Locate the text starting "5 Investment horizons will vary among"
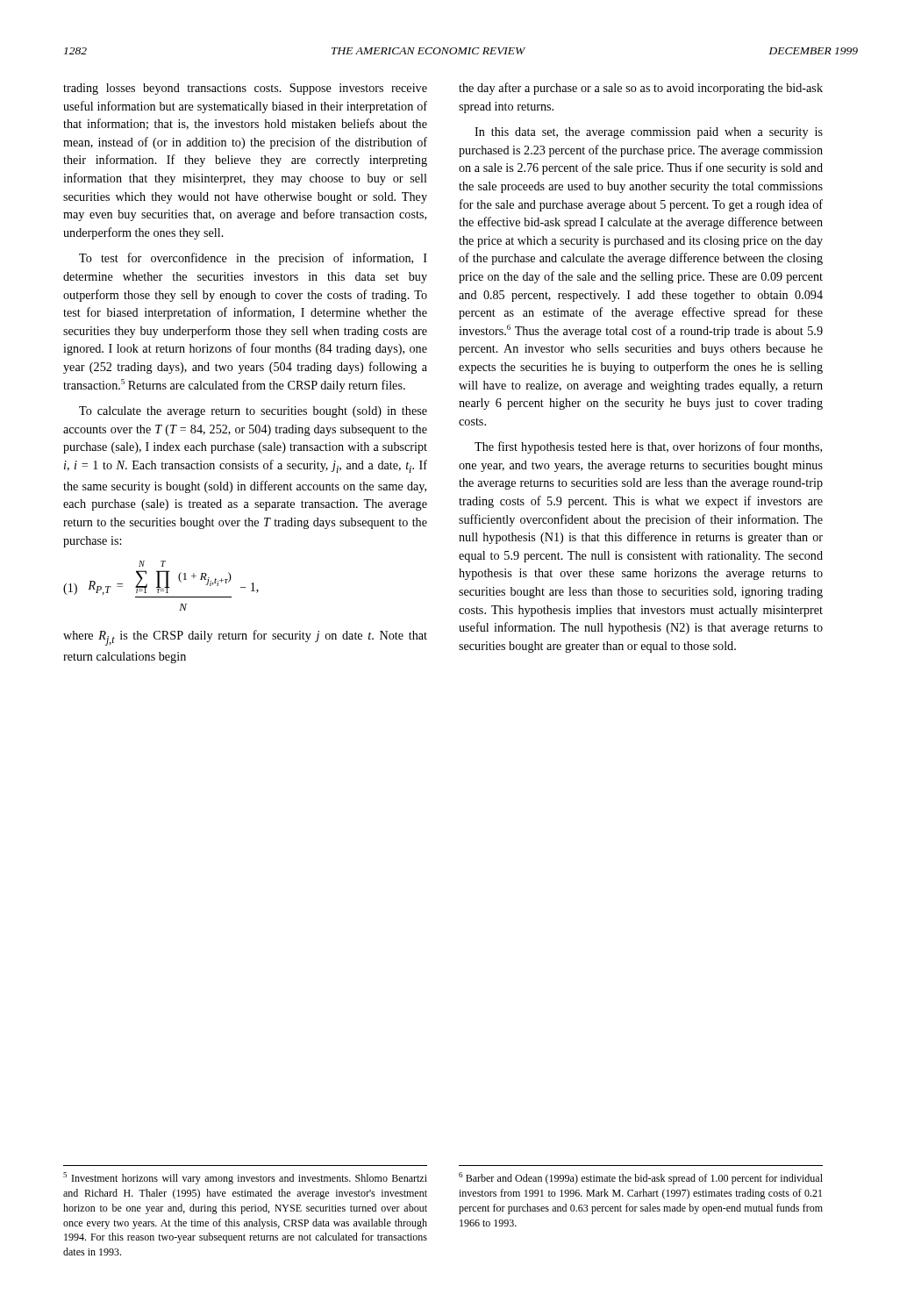The width and height of the screenshot is (921, 1316). [245, 1216]
